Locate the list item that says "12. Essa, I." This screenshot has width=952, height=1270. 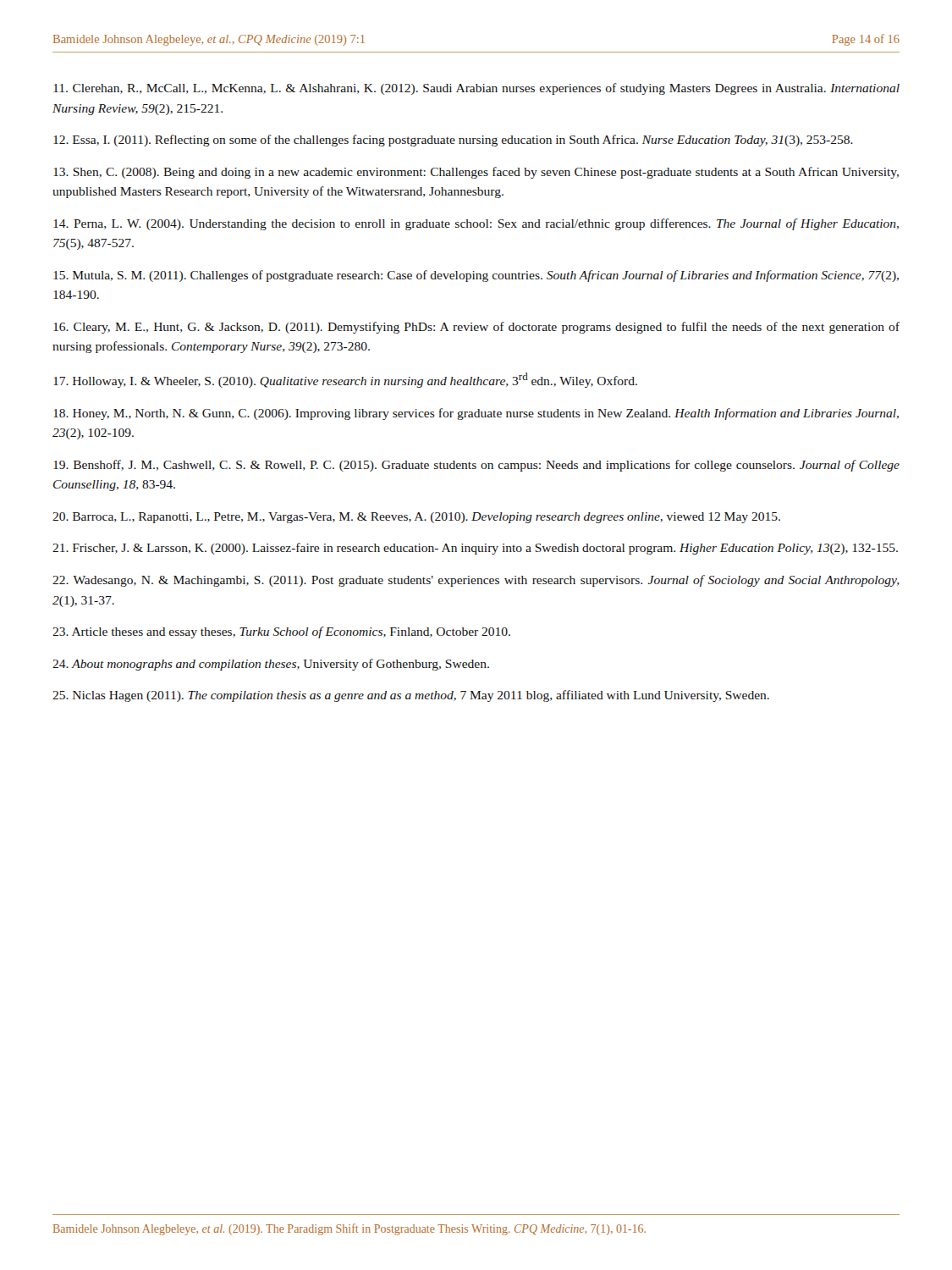point(453,139)
